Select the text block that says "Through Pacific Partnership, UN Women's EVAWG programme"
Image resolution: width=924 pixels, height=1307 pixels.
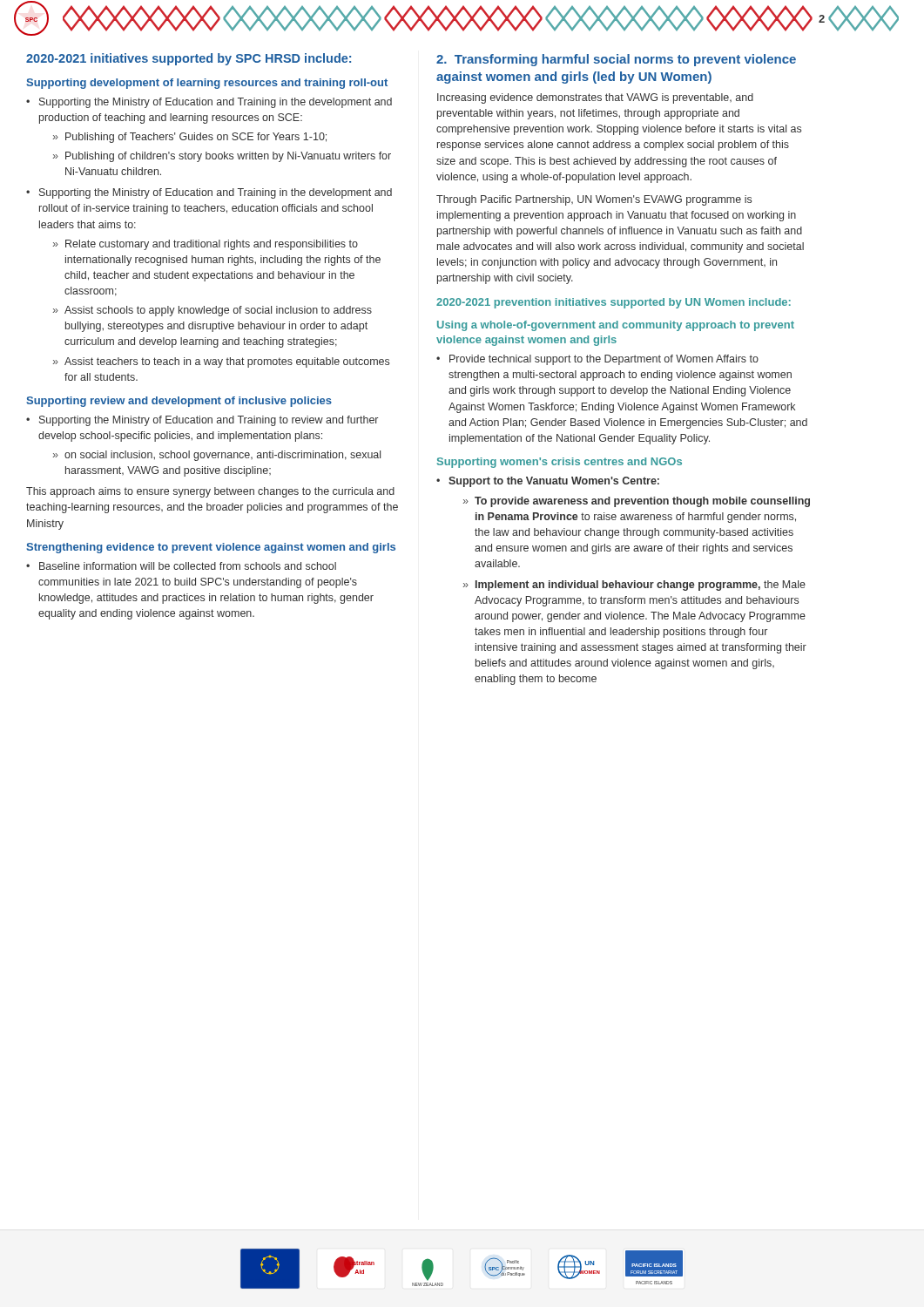pyautogui.click(x=624, y=239)
